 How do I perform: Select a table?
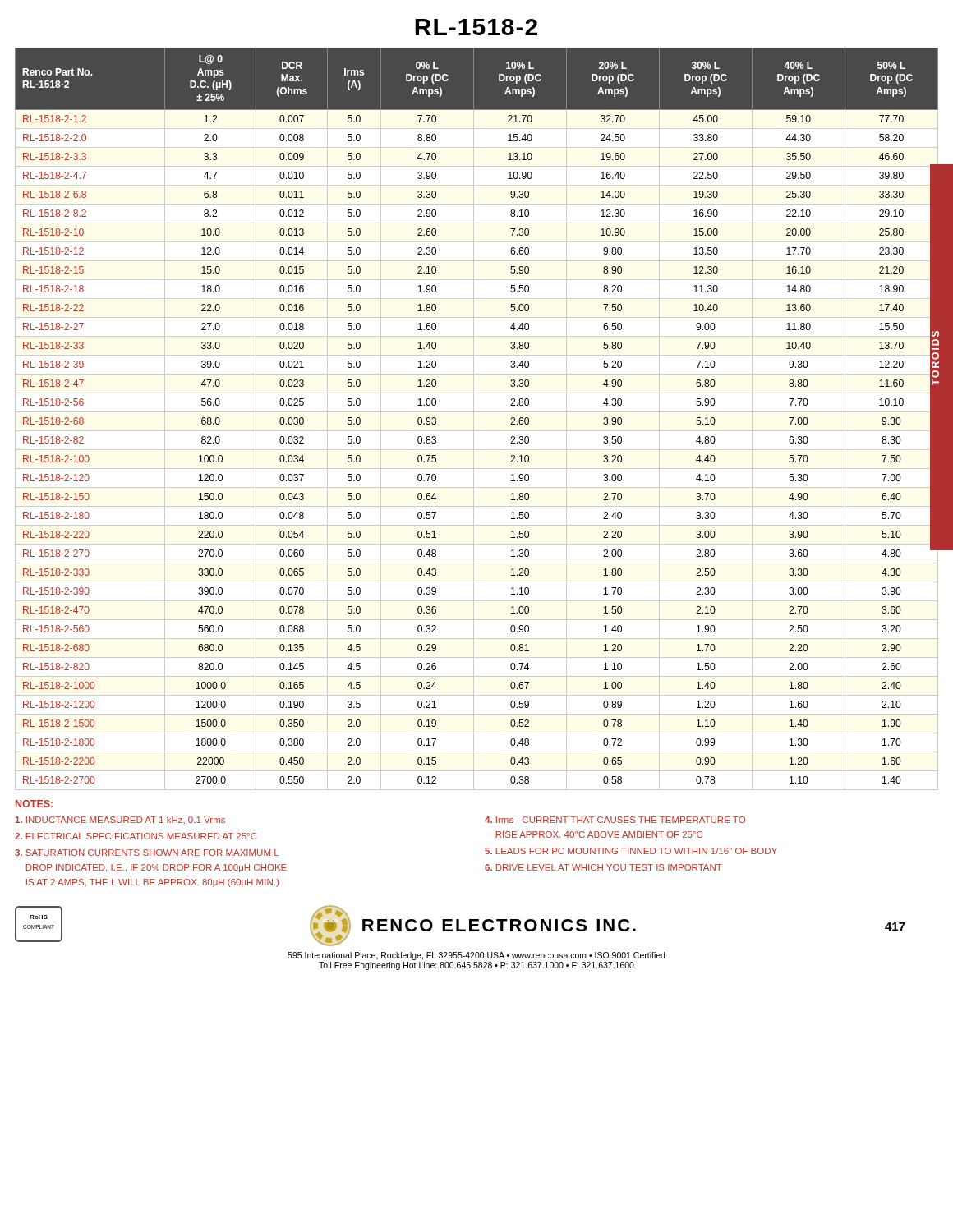(476, 419)
